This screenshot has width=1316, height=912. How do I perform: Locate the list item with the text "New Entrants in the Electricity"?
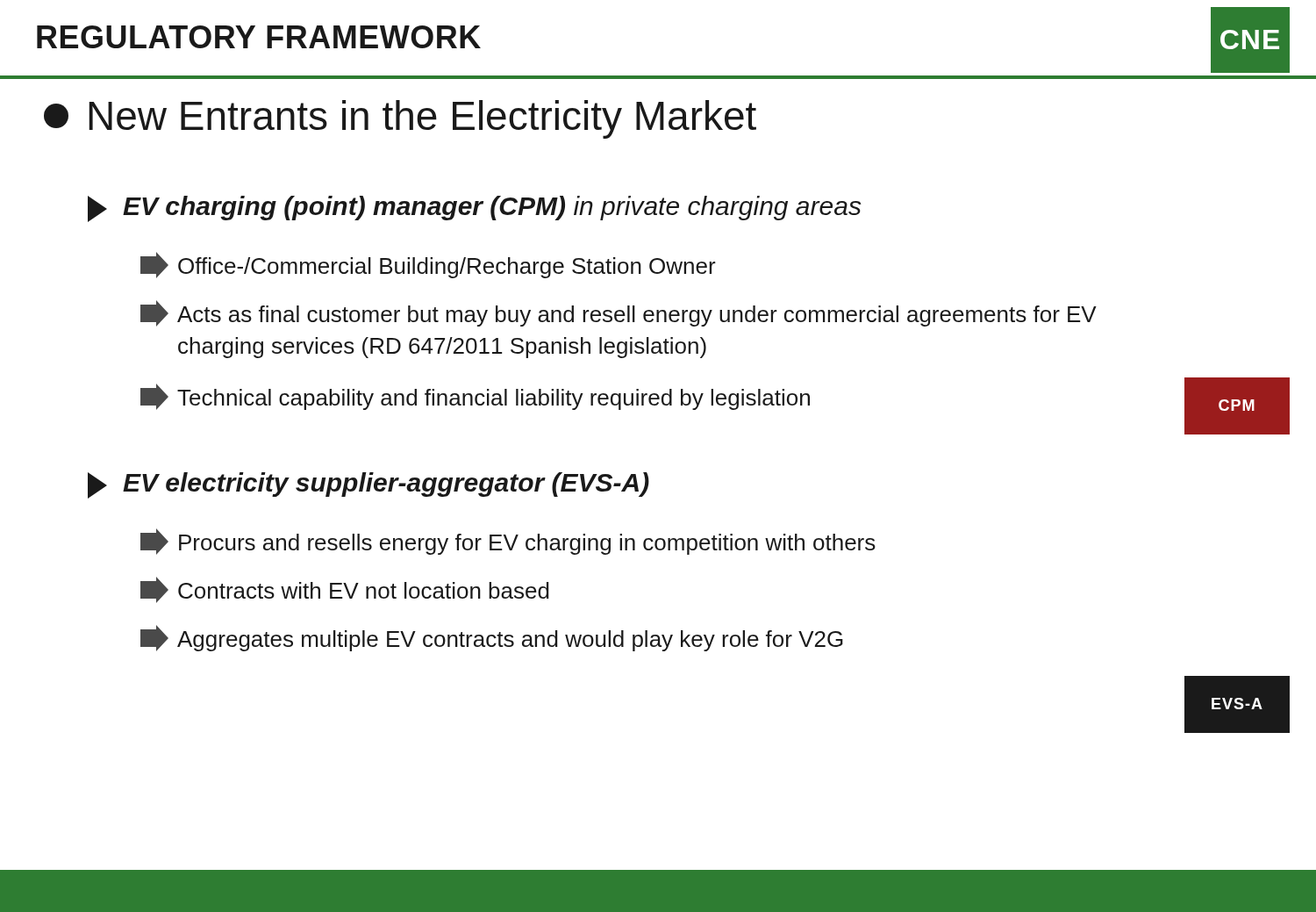400,116
